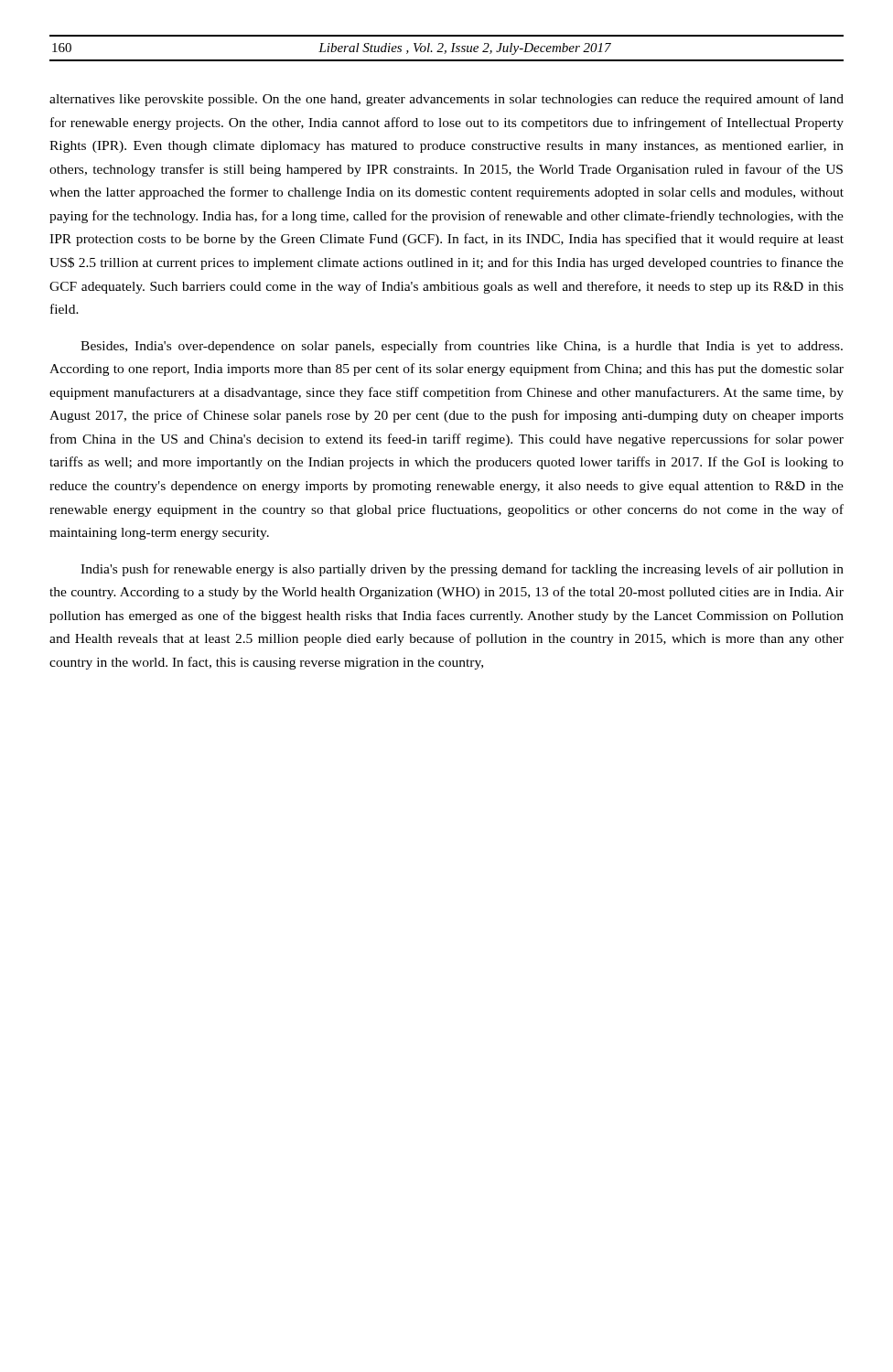Image resolution: width=893 pixels, height=1372 pixels.
Task: Locate the text block containing "India's push for renewable"
Action: pos(446,615)
